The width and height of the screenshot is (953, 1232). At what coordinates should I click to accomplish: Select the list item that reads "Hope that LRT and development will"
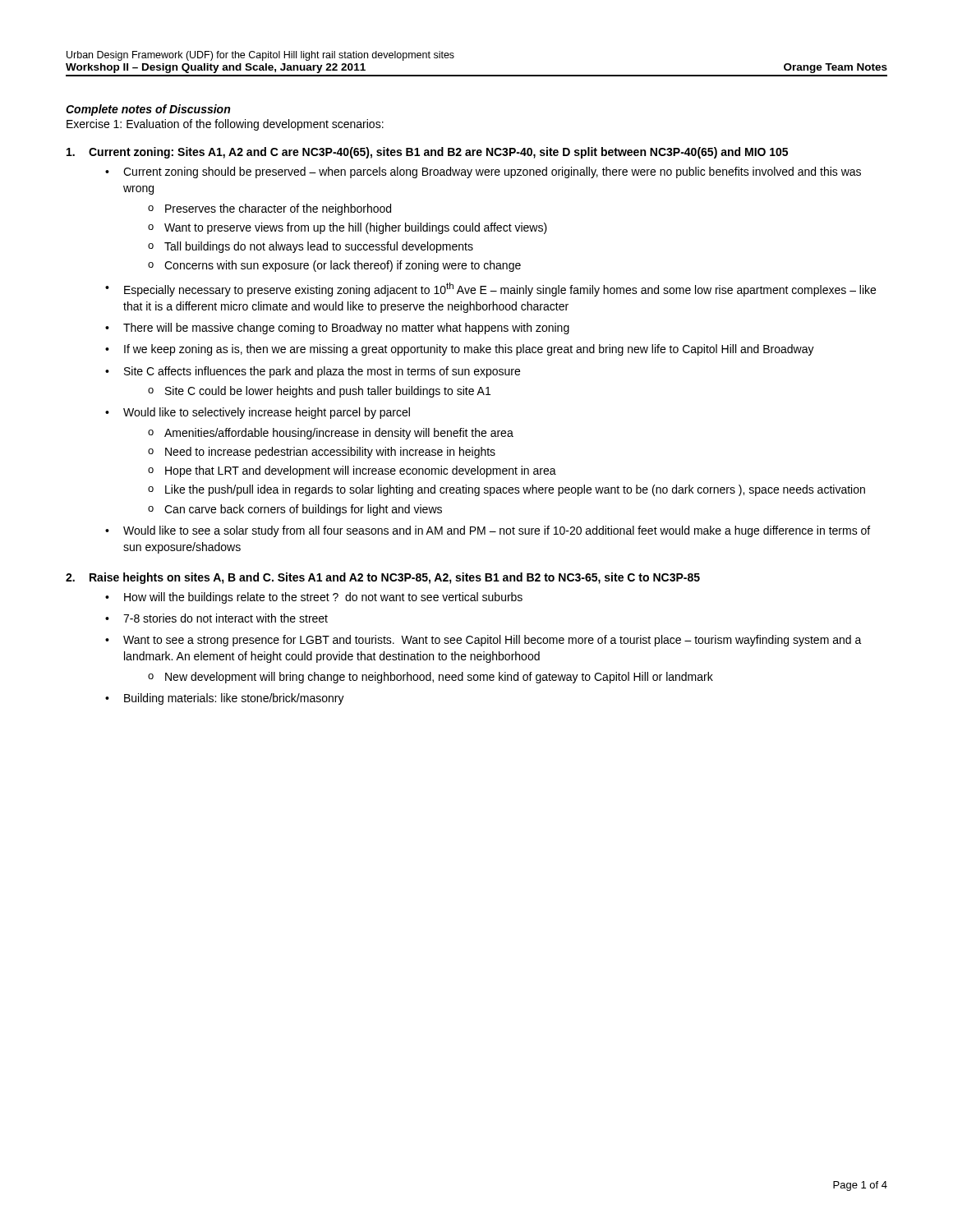pyautogui.click(x=360, y=471)
